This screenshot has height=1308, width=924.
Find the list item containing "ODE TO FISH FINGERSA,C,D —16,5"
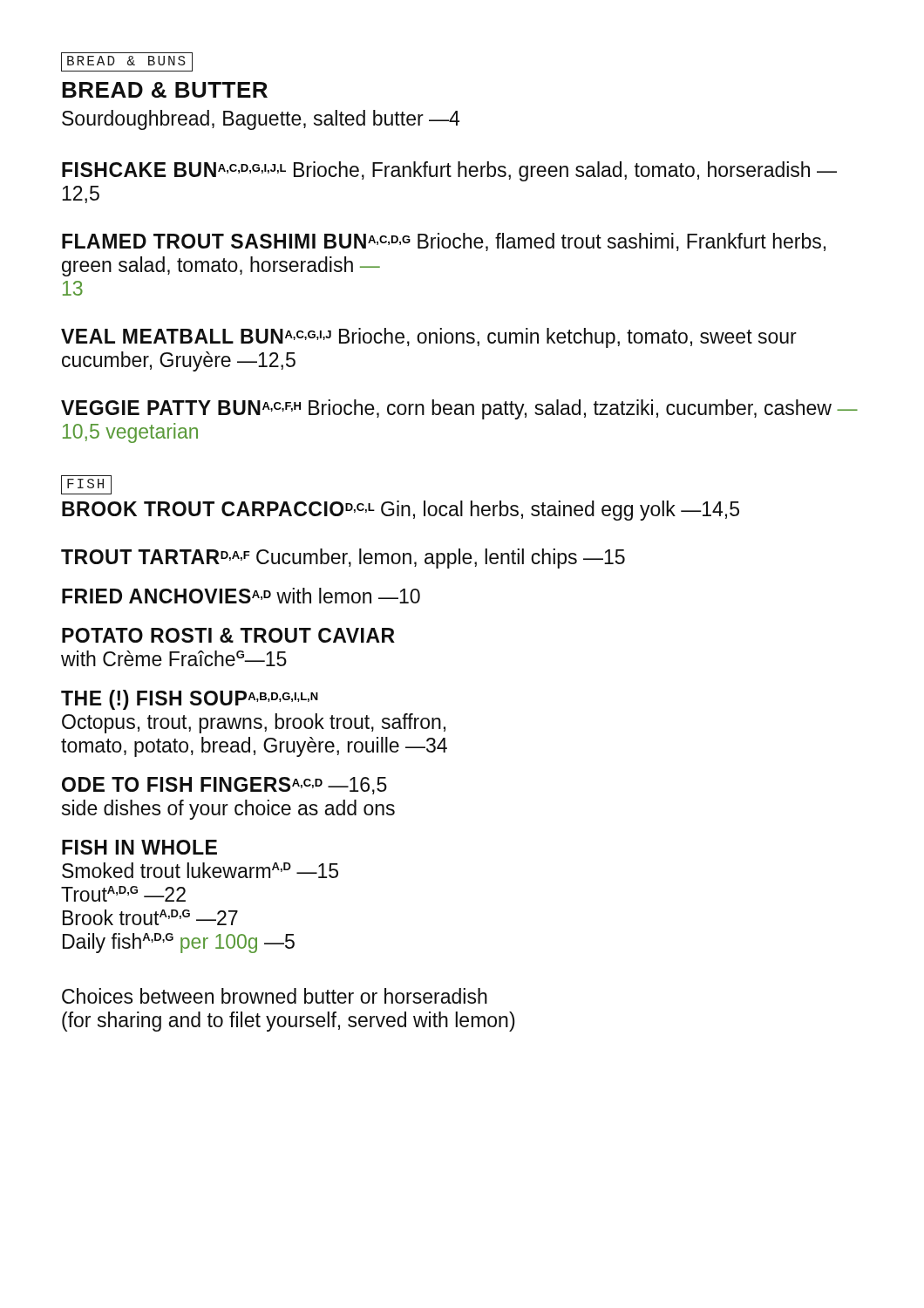[224, 786]
